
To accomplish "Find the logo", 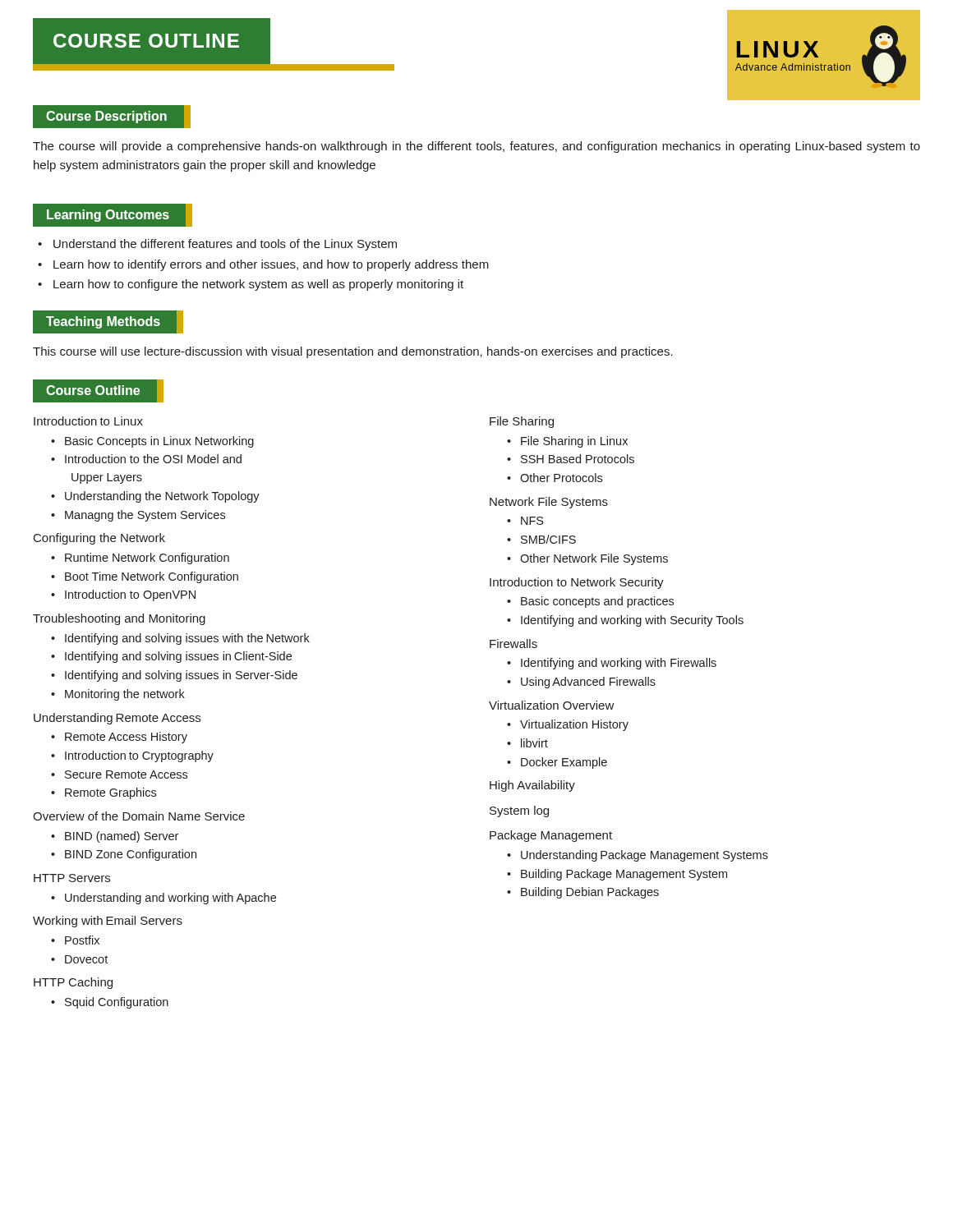I will click(824, 55).
